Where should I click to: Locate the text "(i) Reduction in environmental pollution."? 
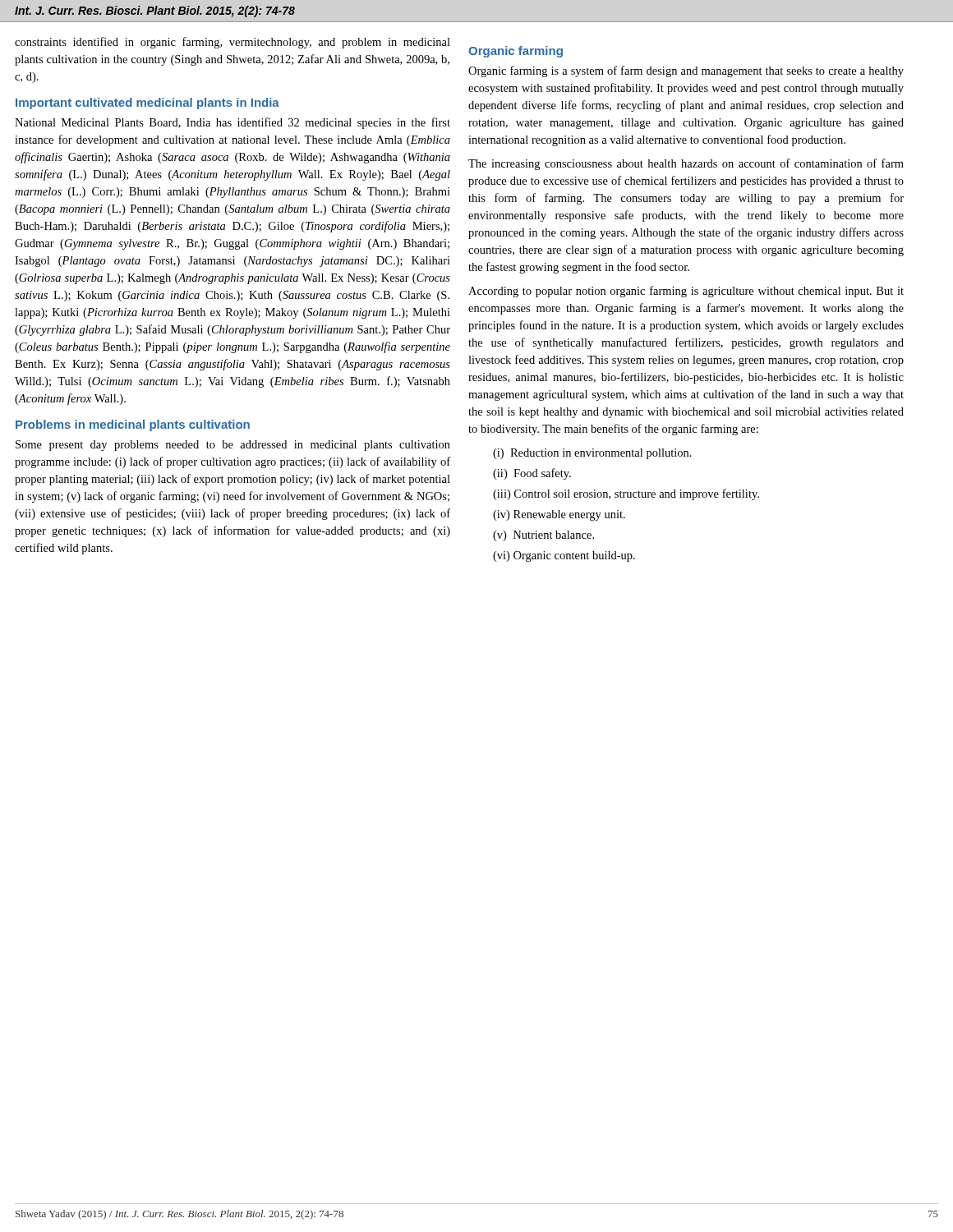[592, 453]
